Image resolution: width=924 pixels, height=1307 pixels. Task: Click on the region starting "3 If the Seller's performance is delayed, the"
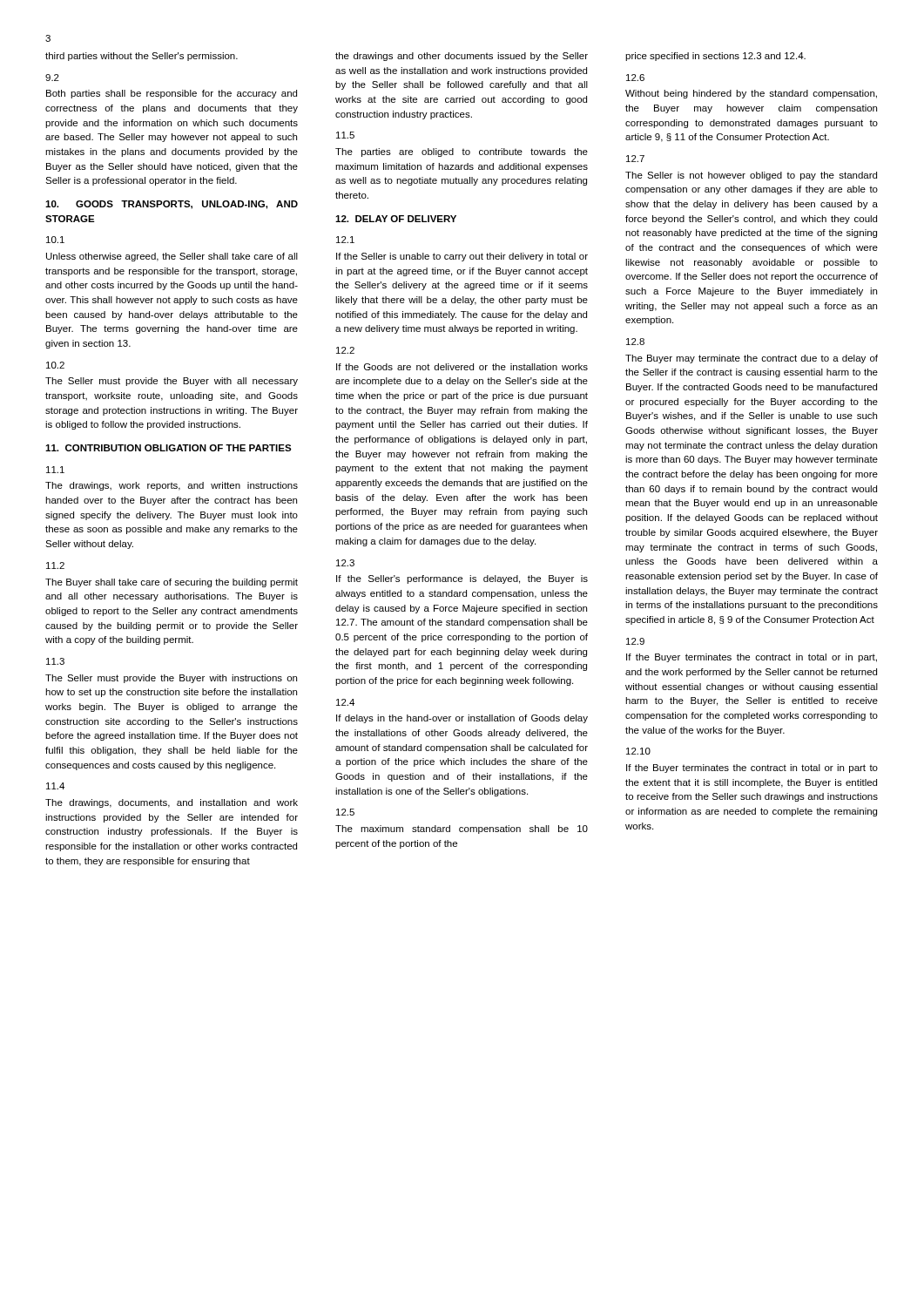click(x=462, y=622)
